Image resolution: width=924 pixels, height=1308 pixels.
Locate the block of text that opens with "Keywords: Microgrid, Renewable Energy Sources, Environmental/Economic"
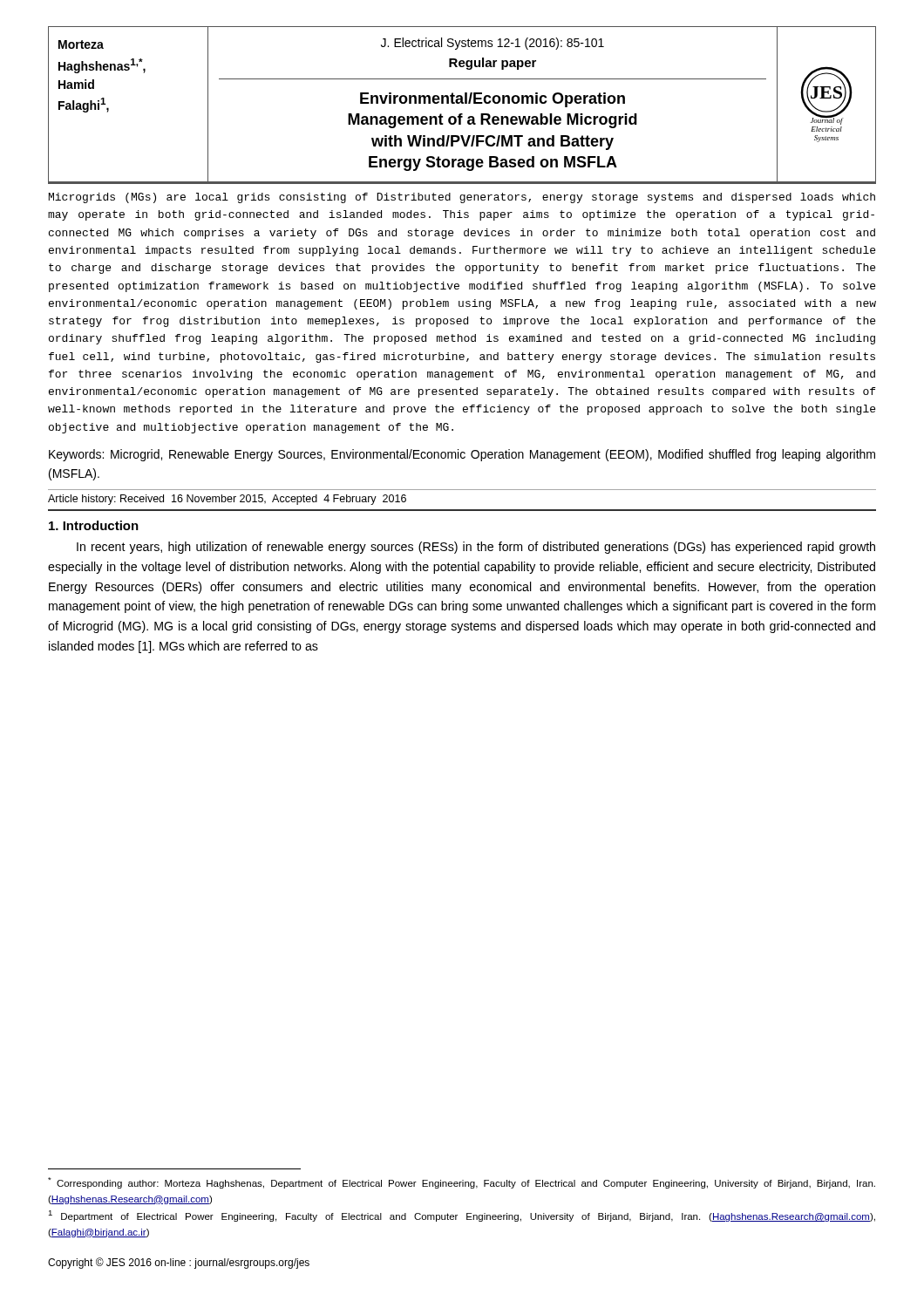click(x=462, y=464)
